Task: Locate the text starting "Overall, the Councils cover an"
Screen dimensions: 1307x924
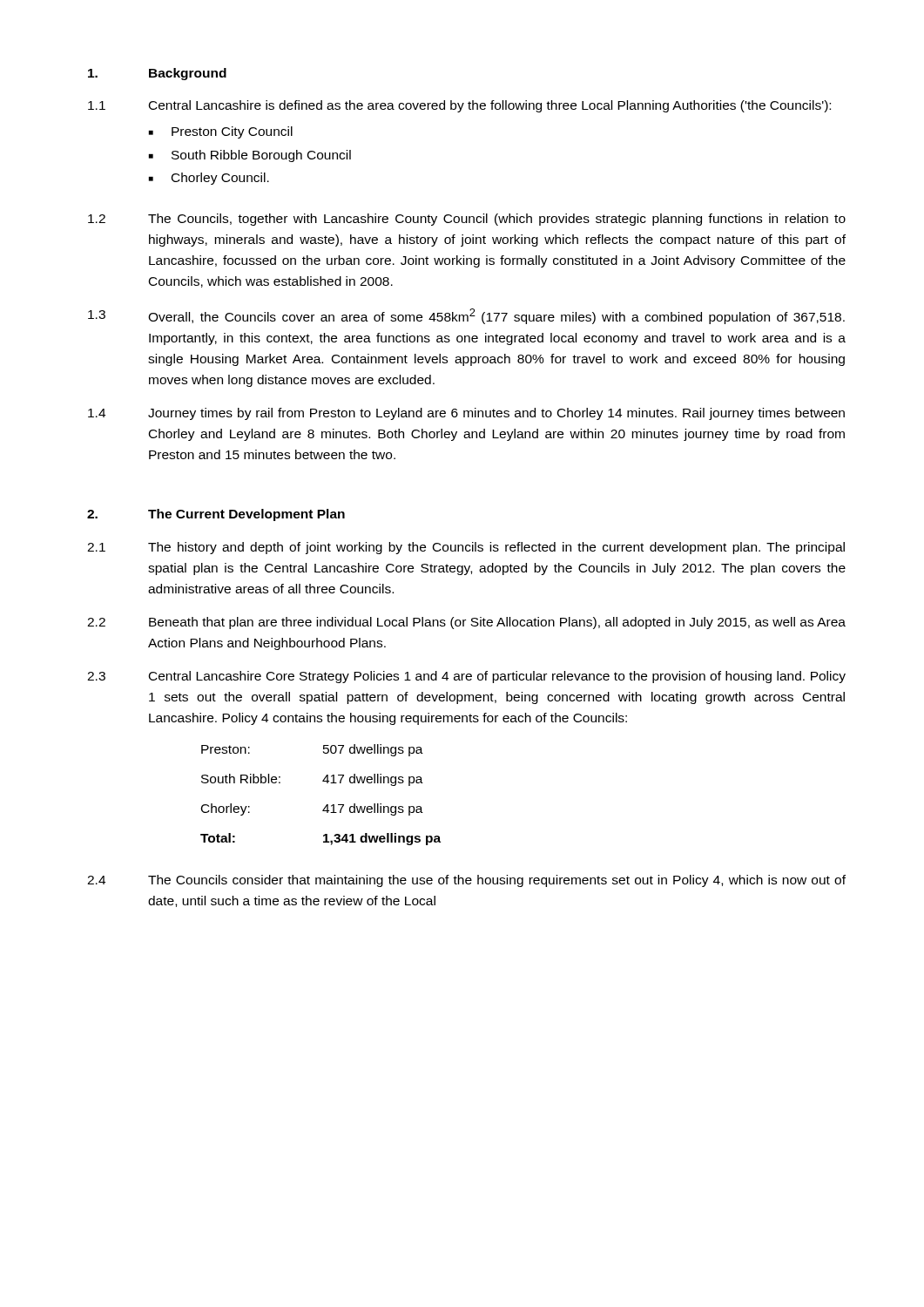Action: click(x=497, y=347)
